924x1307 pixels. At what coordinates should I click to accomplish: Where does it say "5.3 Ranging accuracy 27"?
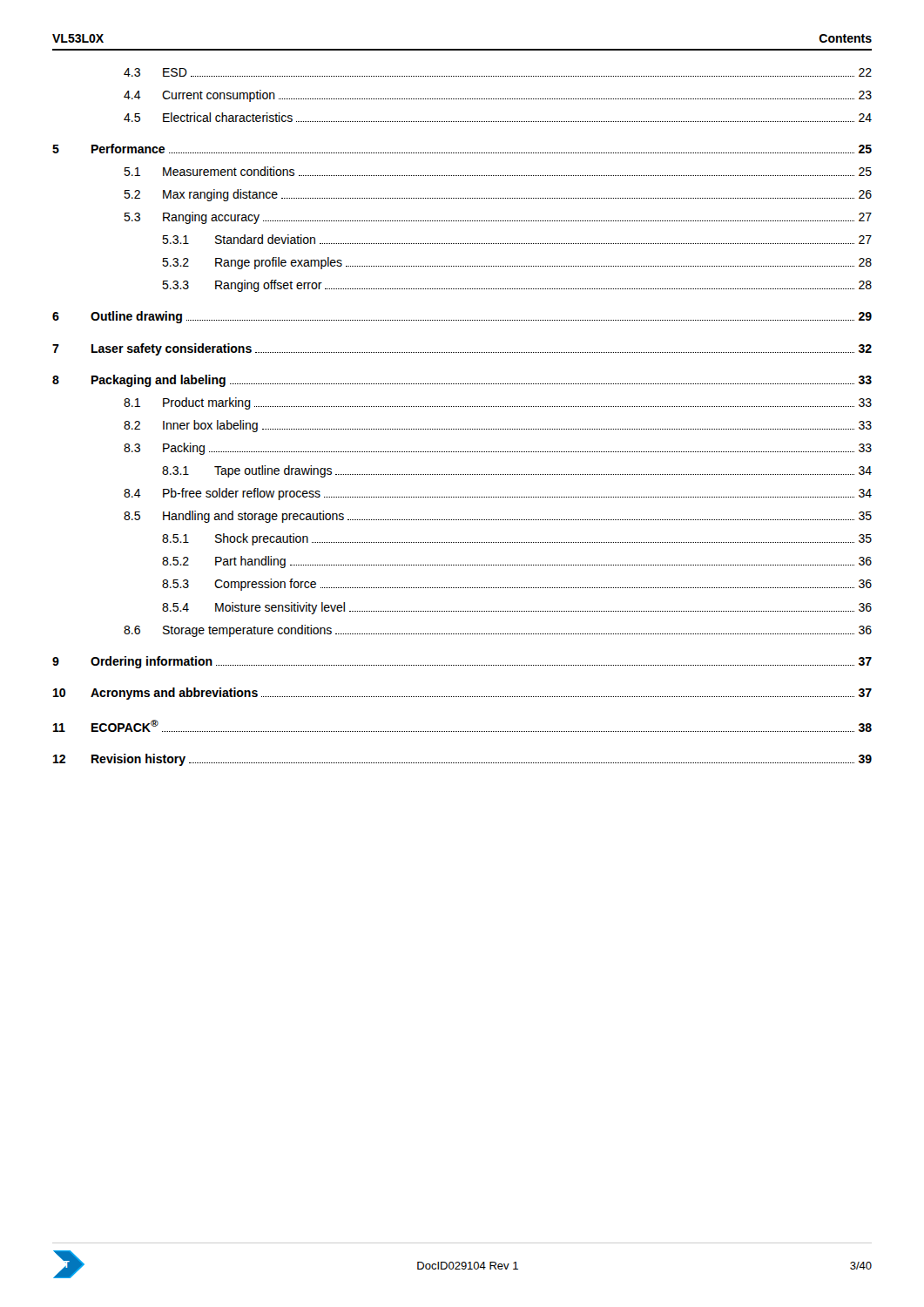pyautogui.click(x=462, y=217)
